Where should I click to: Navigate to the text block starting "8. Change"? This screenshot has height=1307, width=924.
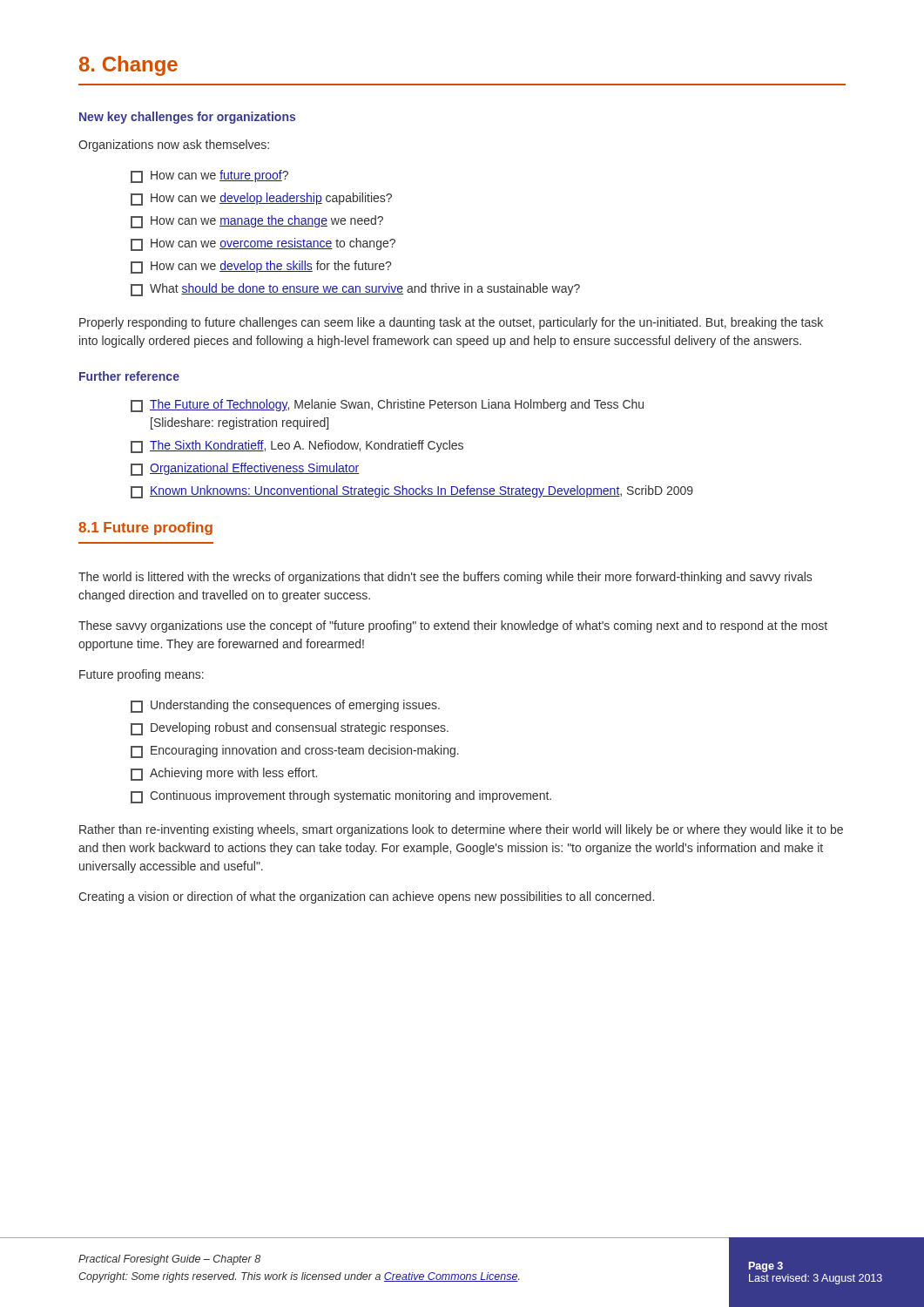(128, 64)
